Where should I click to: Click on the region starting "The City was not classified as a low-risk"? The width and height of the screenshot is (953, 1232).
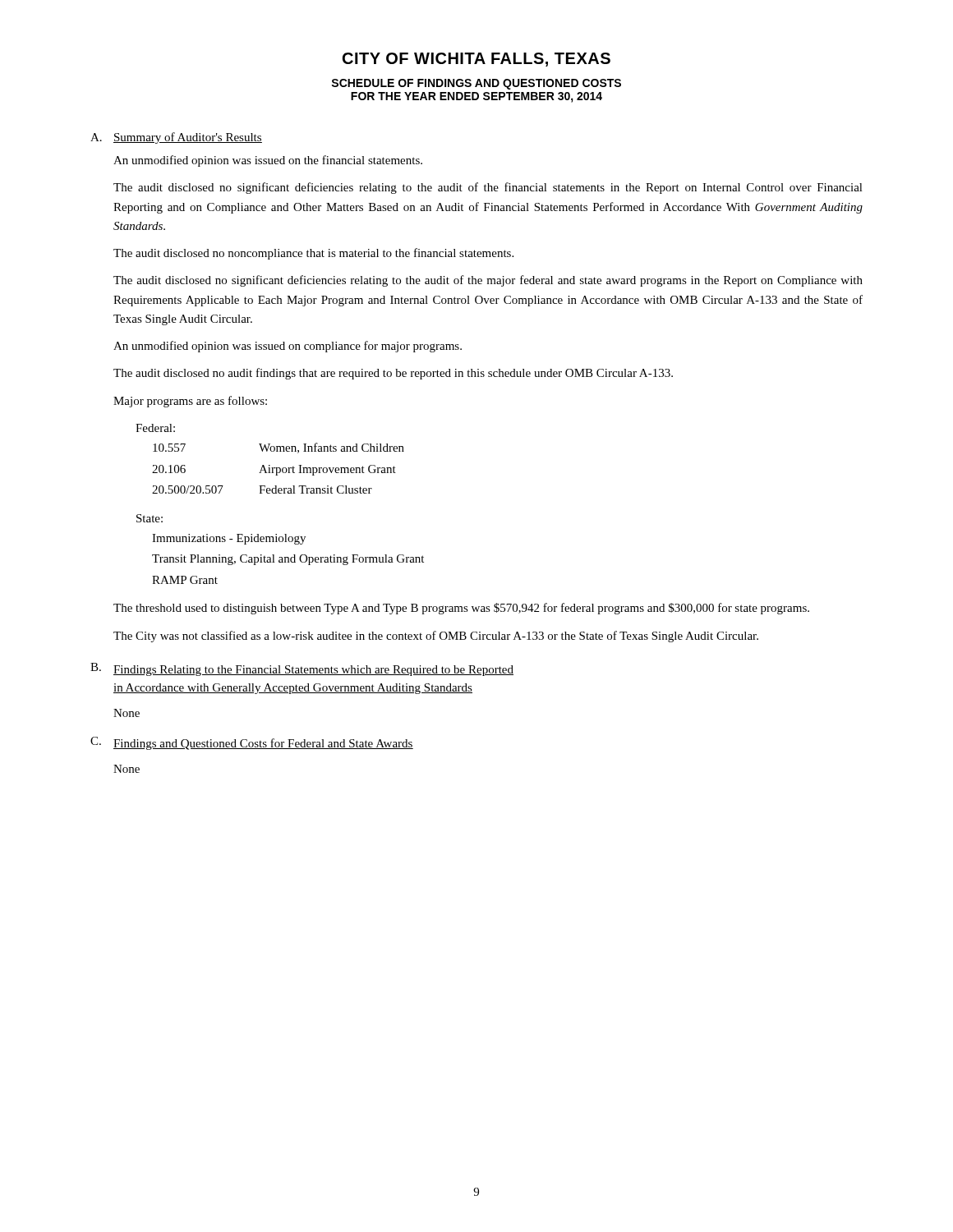pos(436,635)
